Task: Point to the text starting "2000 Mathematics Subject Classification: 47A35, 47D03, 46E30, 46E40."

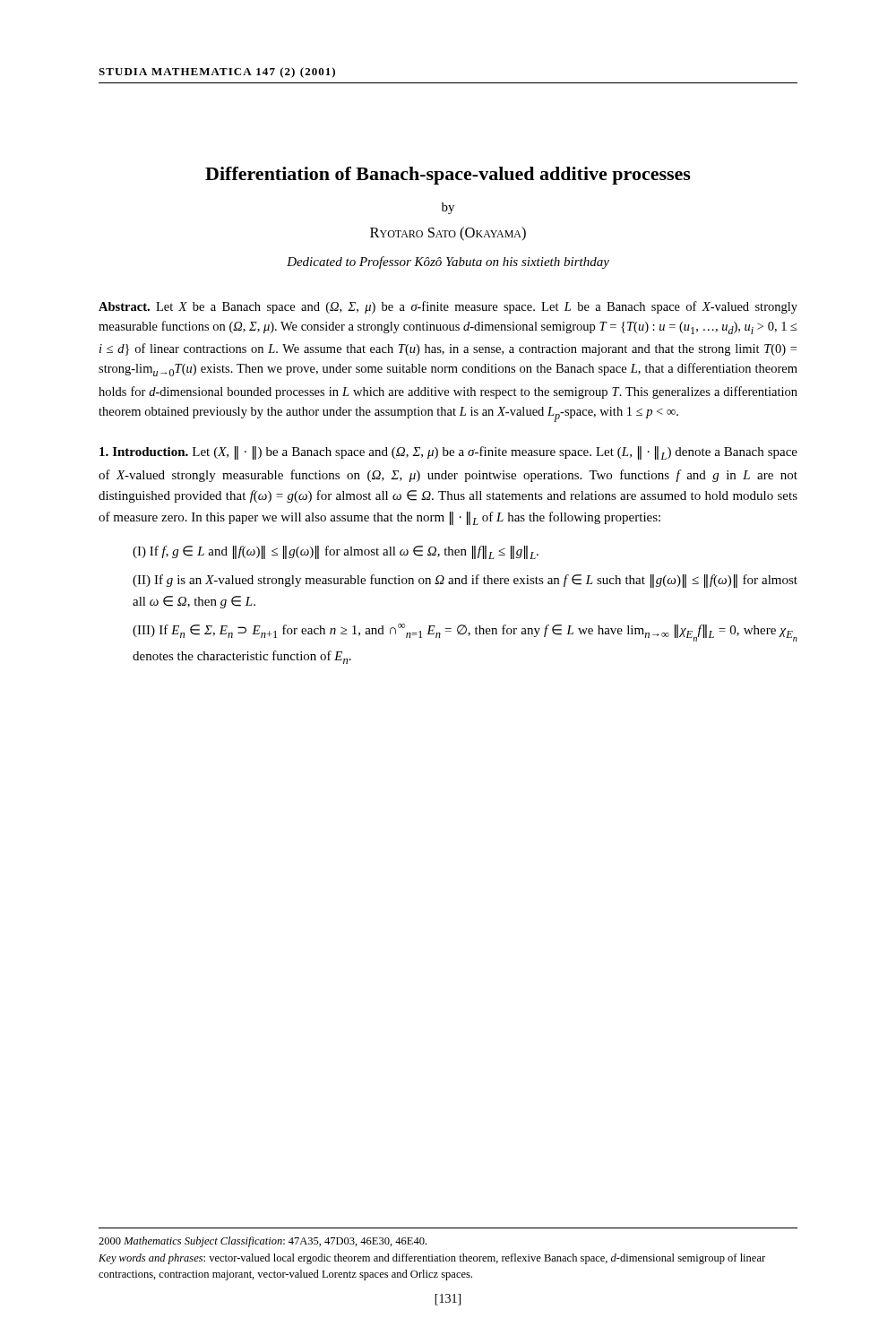Action: 432,1258
